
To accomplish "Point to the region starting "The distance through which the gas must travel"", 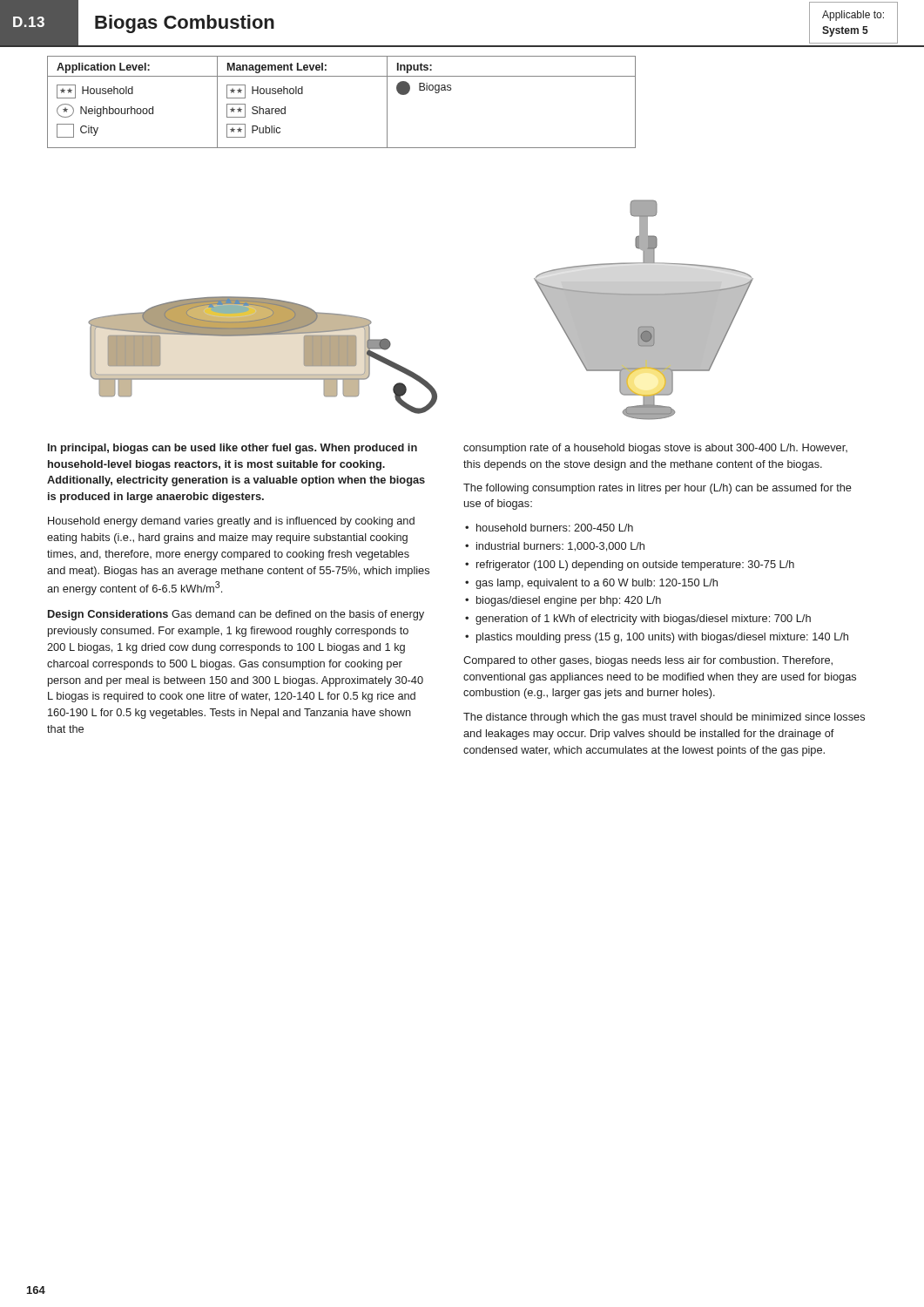I will (666, 734).
